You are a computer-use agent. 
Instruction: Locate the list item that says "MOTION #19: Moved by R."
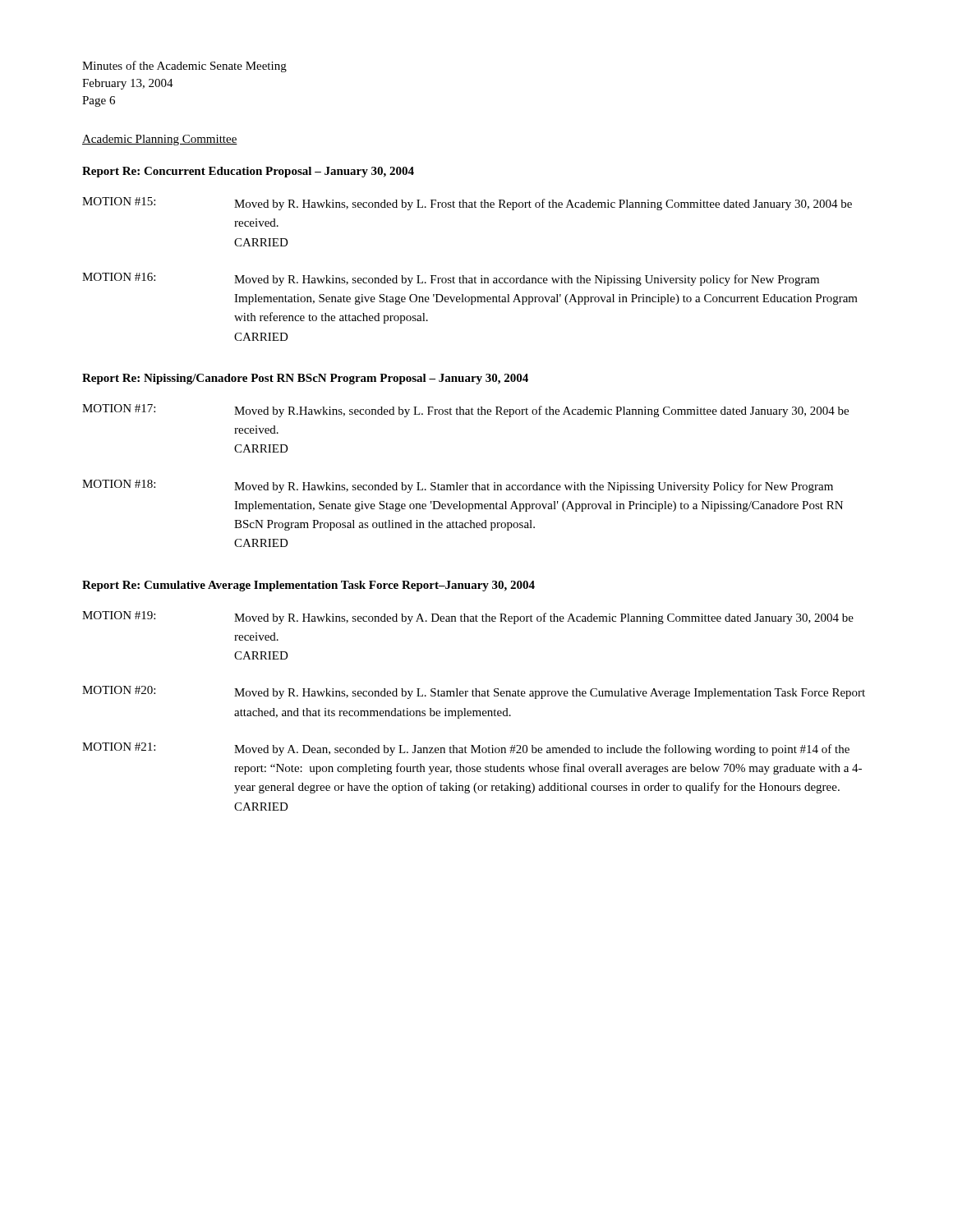point(468,618)
